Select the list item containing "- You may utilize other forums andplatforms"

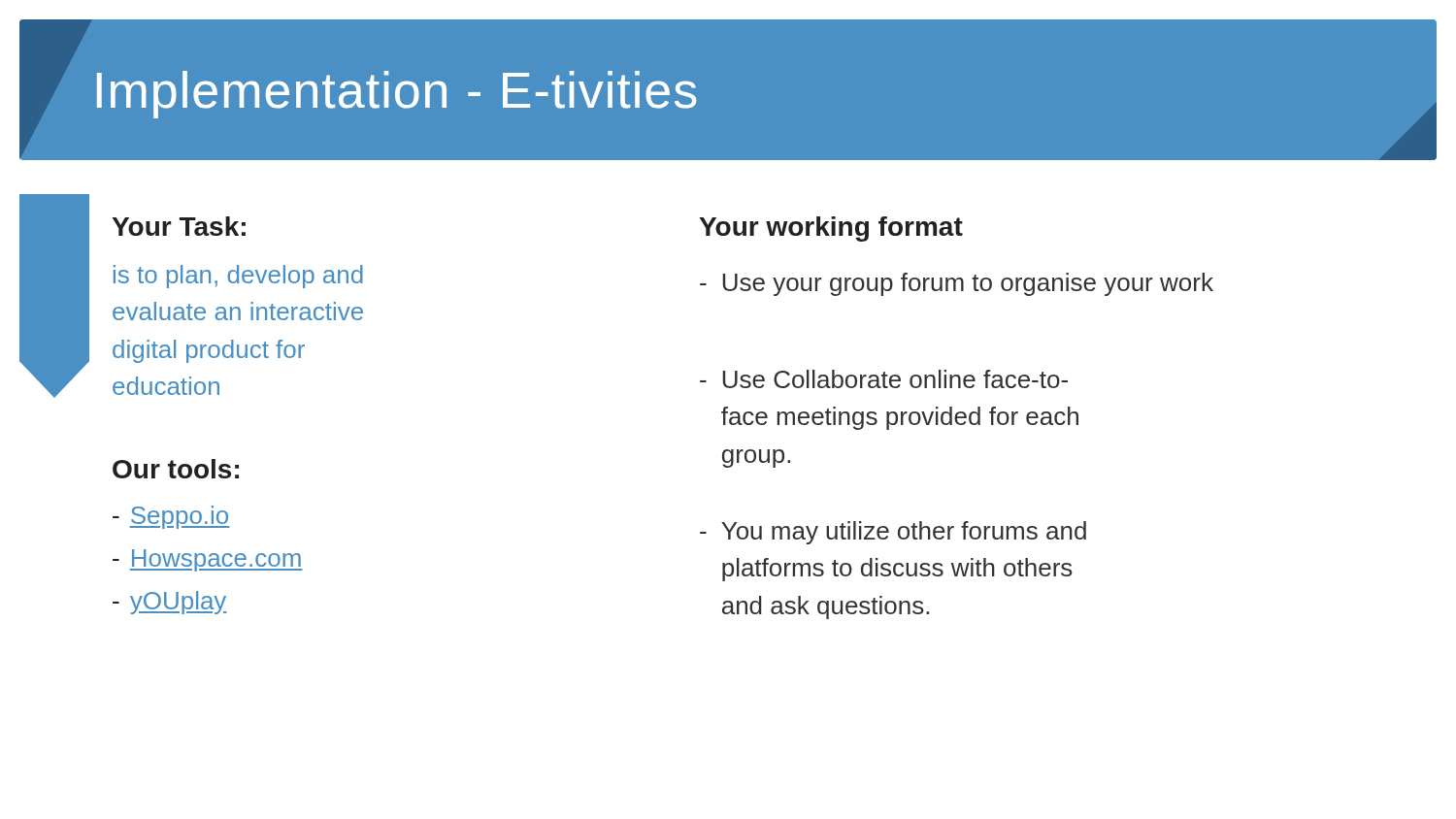pos(893,568)
